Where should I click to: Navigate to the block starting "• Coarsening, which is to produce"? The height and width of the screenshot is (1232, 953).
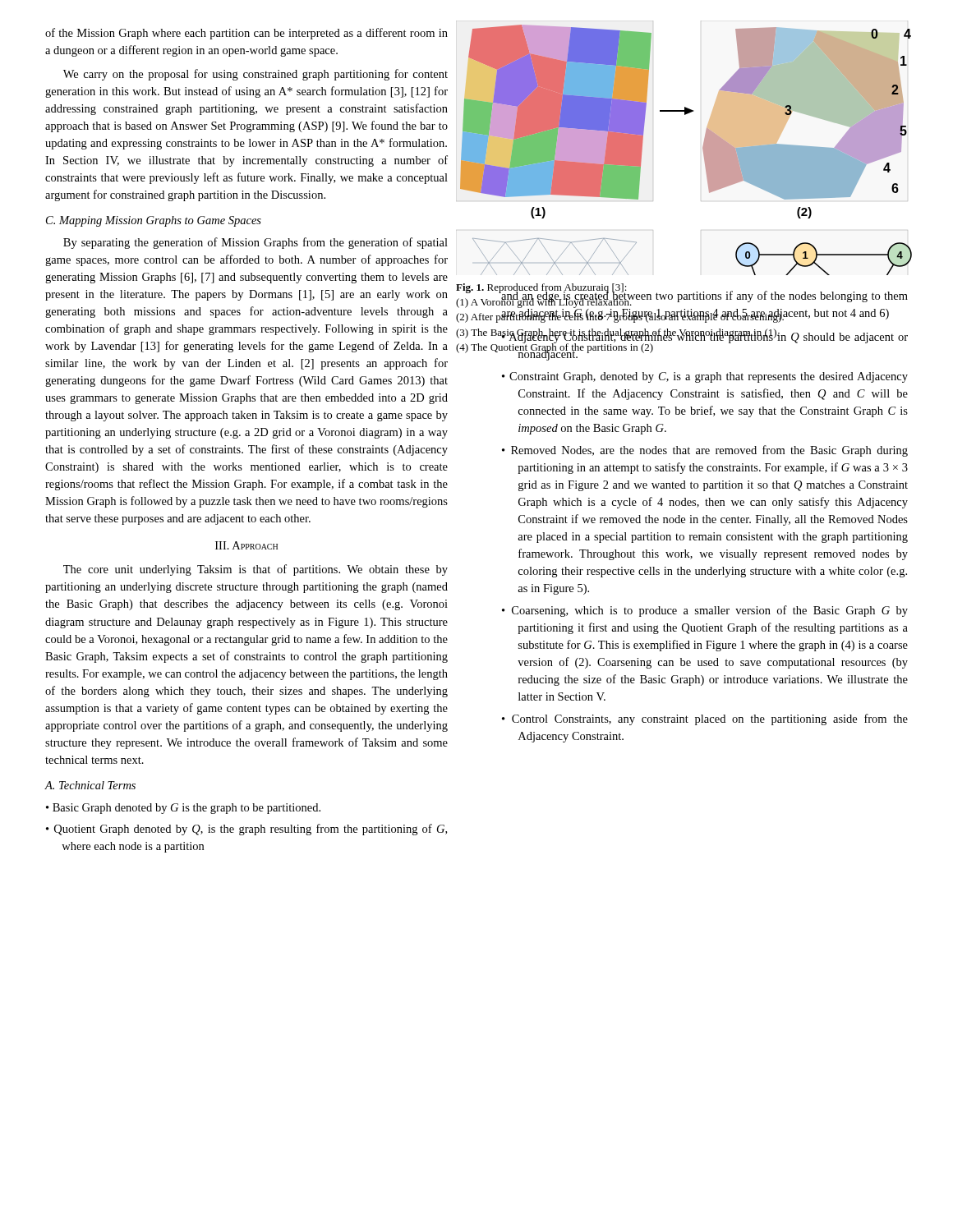705,654
